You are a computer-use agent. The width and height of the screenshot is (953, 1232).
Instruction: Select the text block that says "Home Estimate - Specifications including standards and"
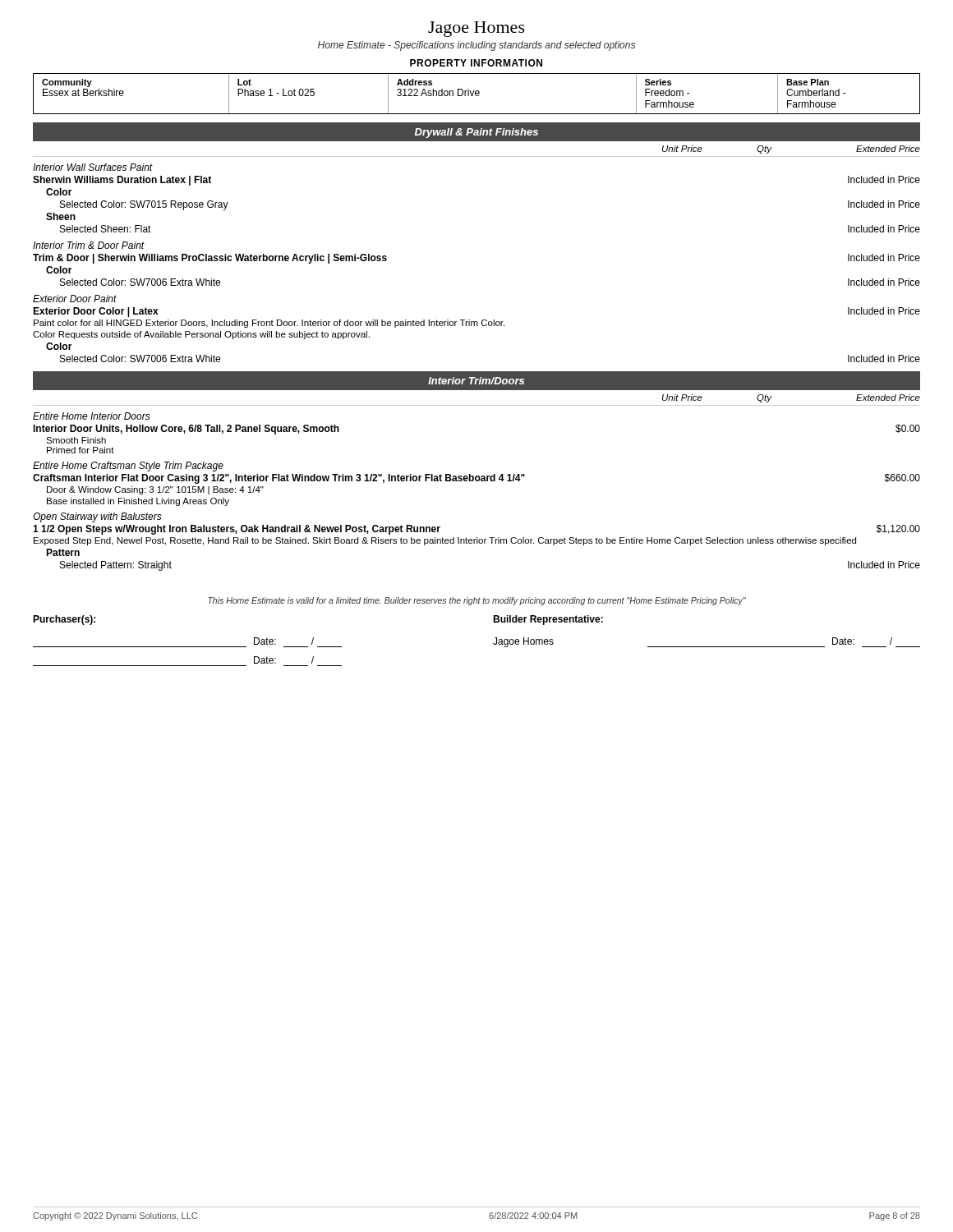click(x=476, y=45)
